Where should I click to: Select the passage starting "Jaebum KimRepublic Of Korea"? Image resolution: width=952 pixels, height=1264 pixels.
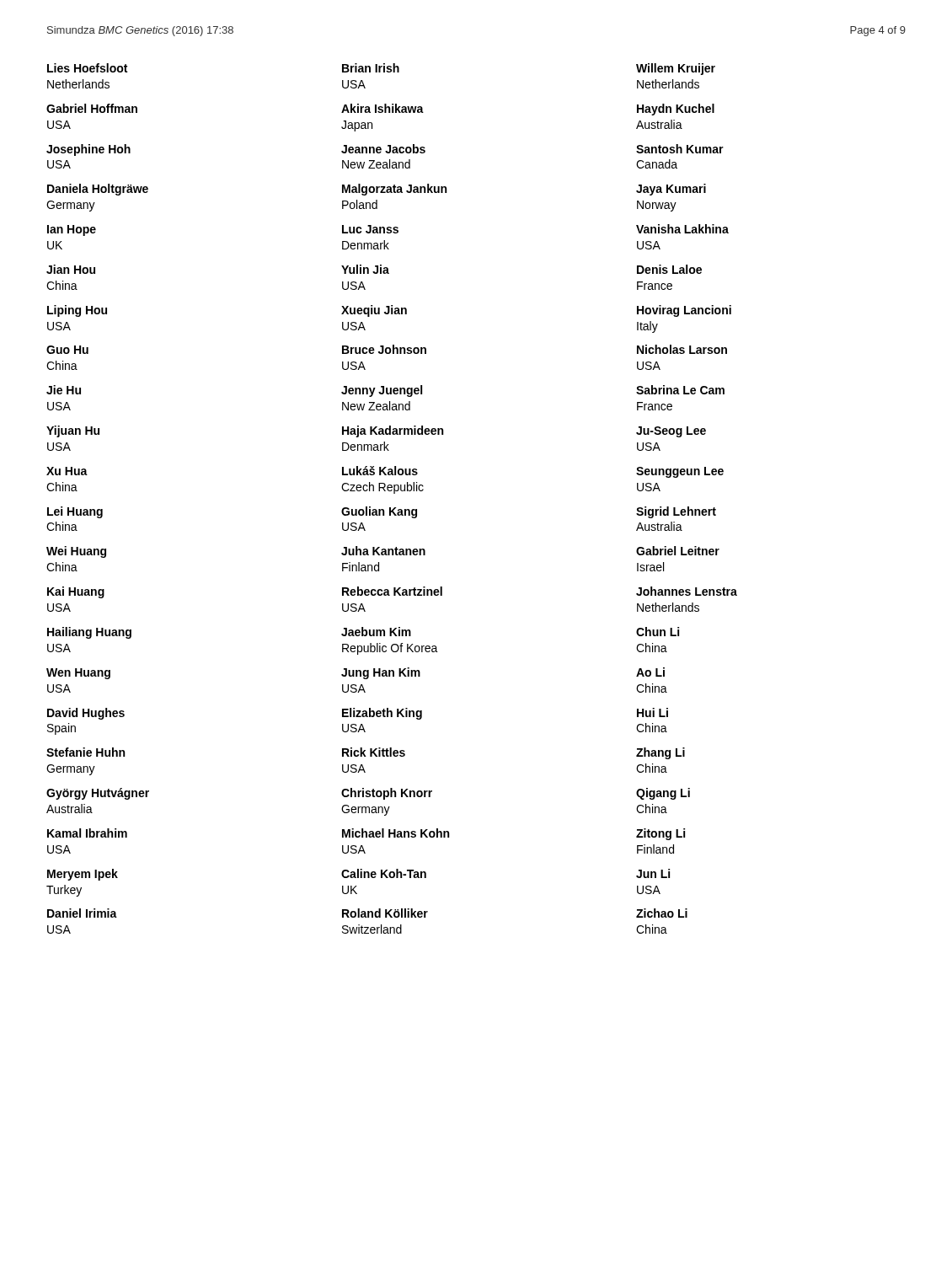(x=376, y=632)
